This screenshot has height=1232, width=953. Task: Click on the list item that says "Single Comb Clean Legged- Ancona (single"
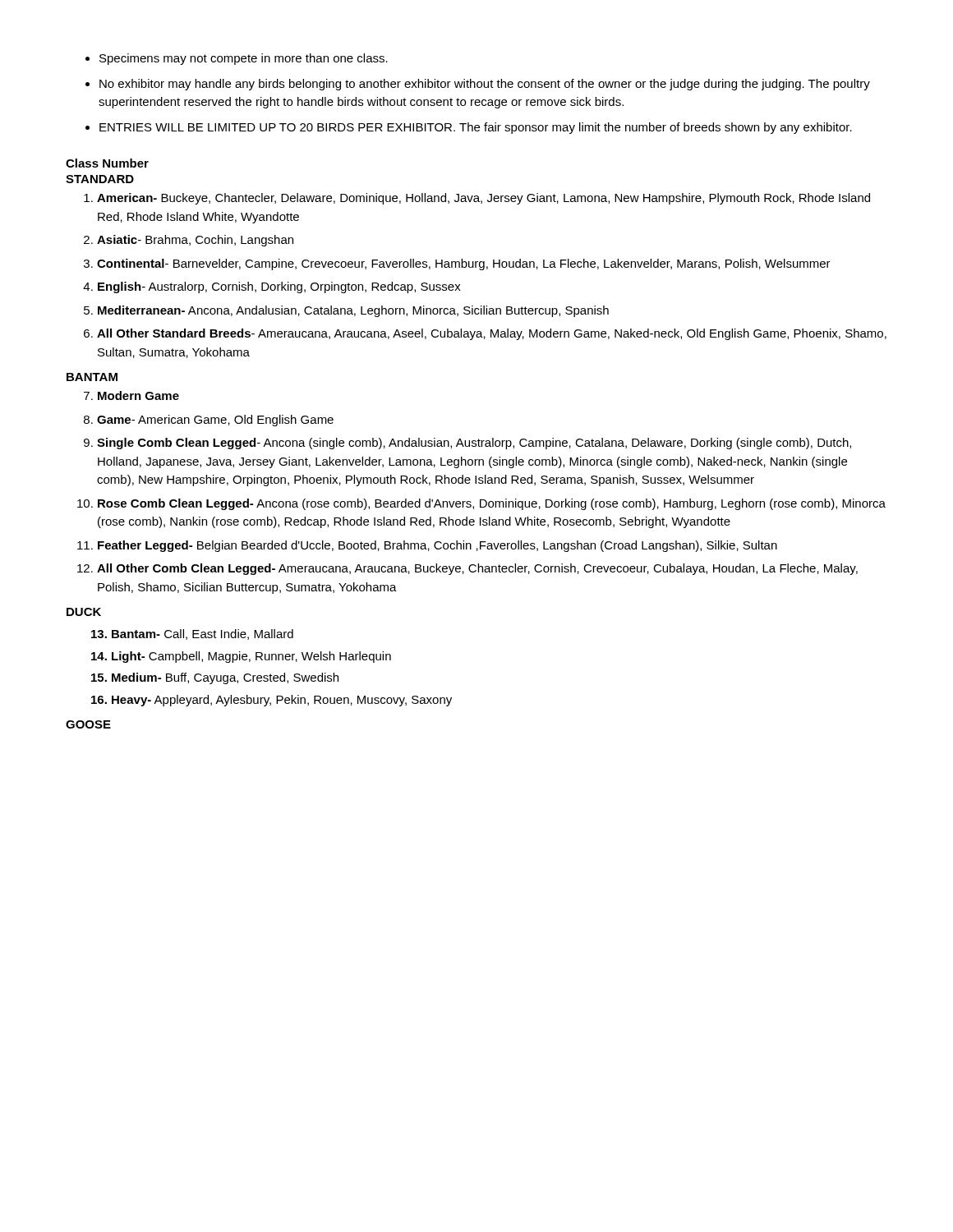[475, 461]
